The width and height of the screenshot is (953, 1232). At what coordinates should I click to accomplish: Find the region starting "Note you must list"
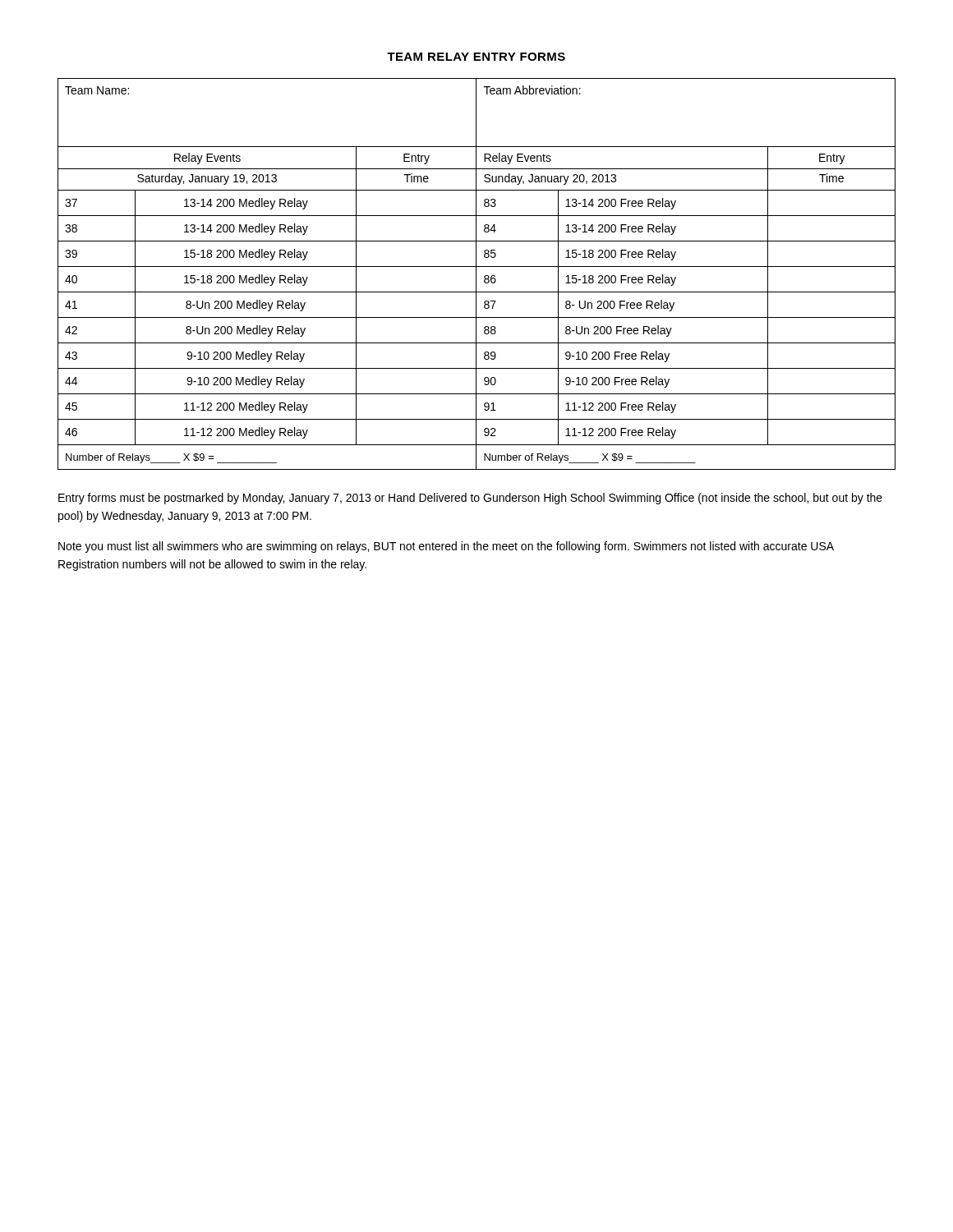pos(445,555)
